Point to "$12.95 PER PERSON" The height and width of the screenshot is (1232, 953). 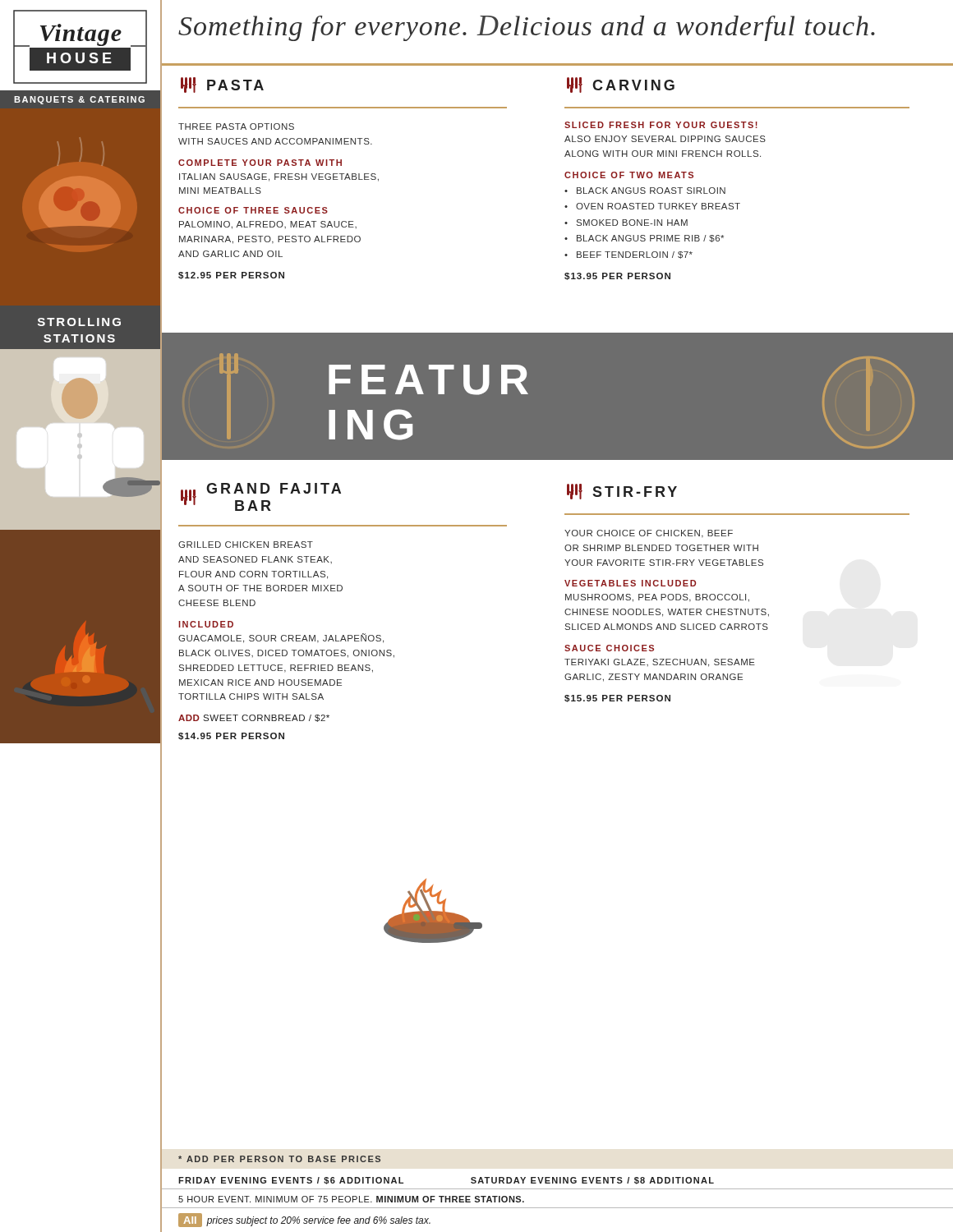(232, 275)
